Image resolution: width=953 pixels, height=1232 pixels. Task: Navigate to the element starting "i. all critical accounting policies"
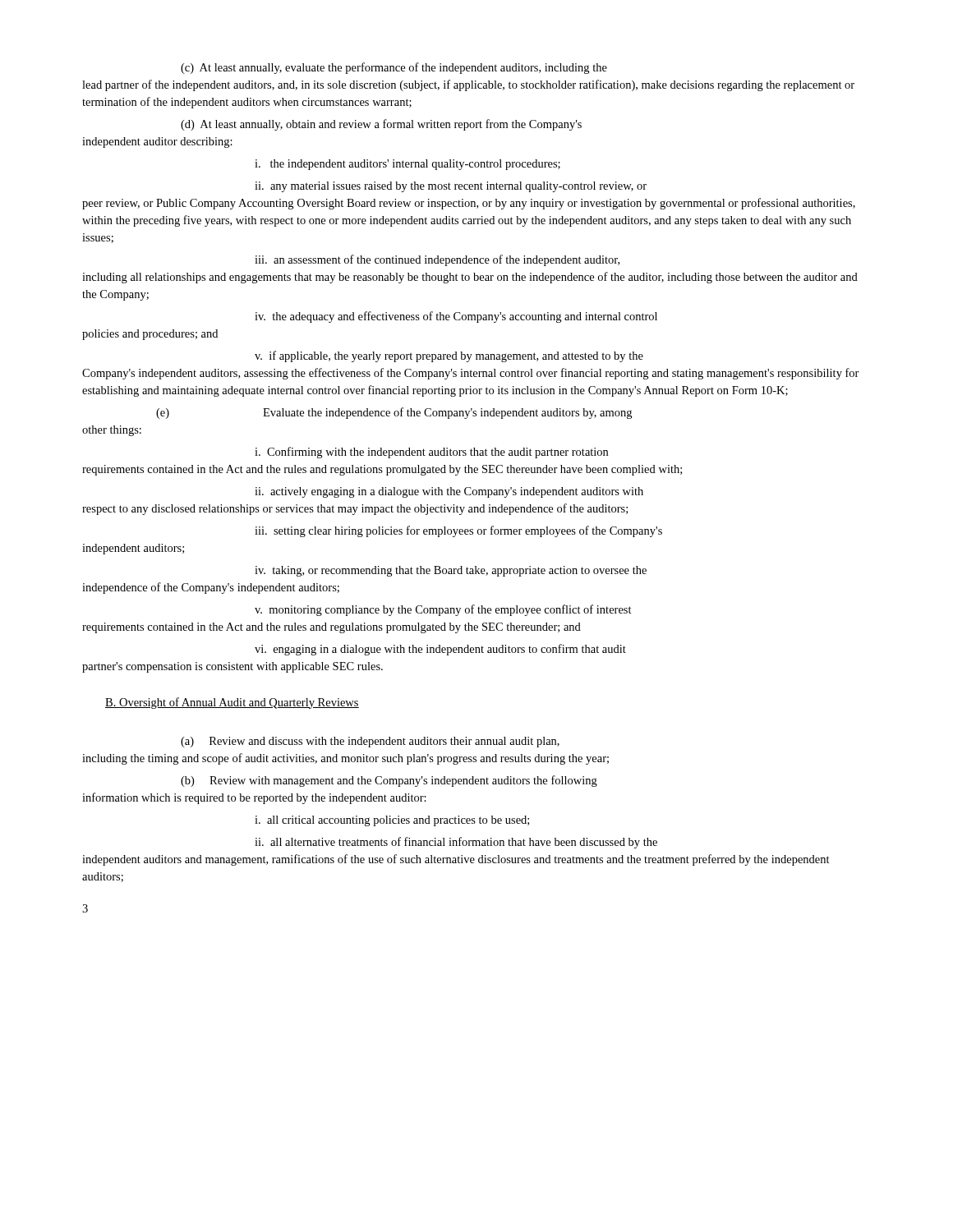point(392,821)
